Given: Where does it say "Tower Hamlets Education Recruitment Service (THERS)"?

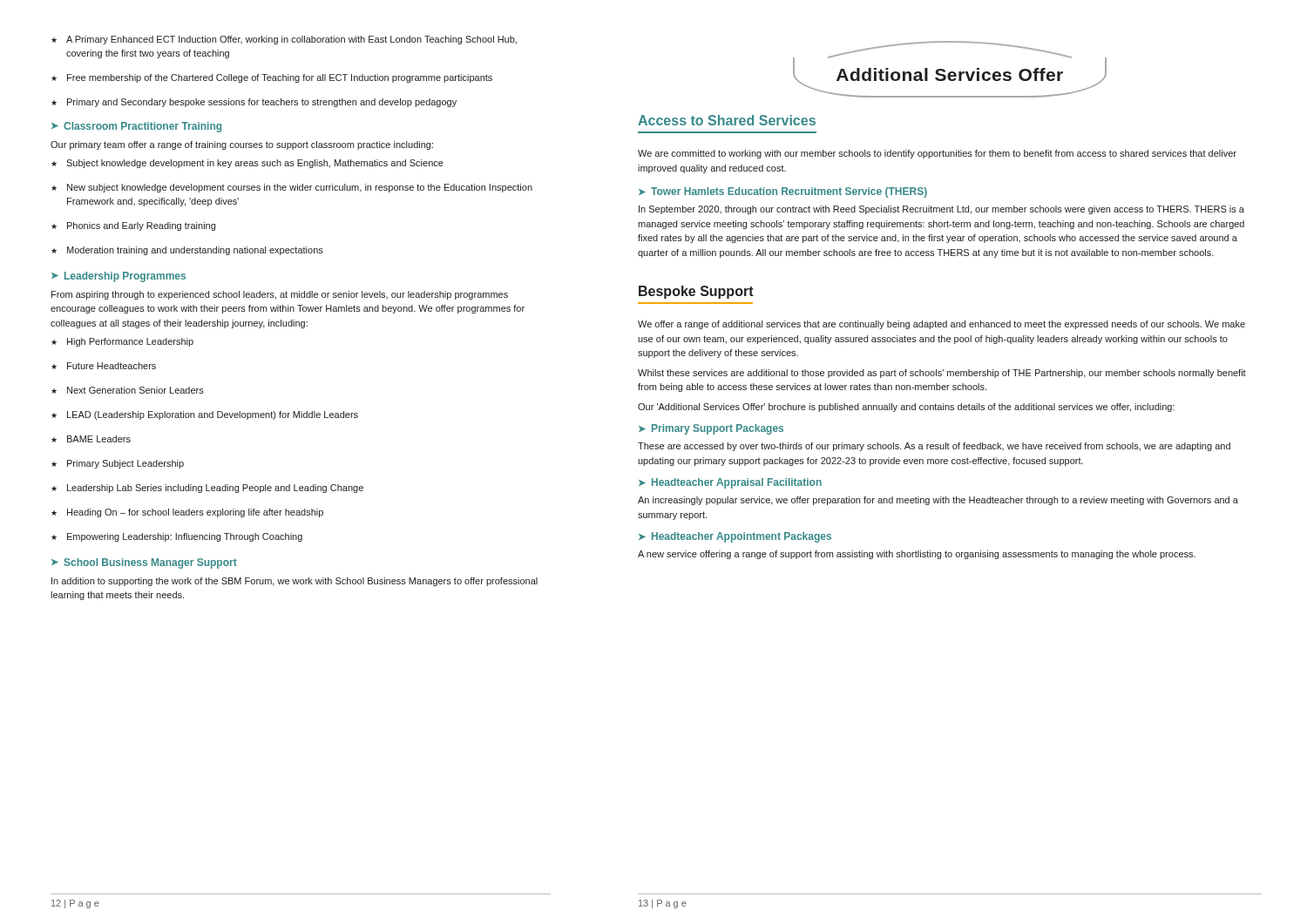Looking at the screenshot, I should point(783,192).
